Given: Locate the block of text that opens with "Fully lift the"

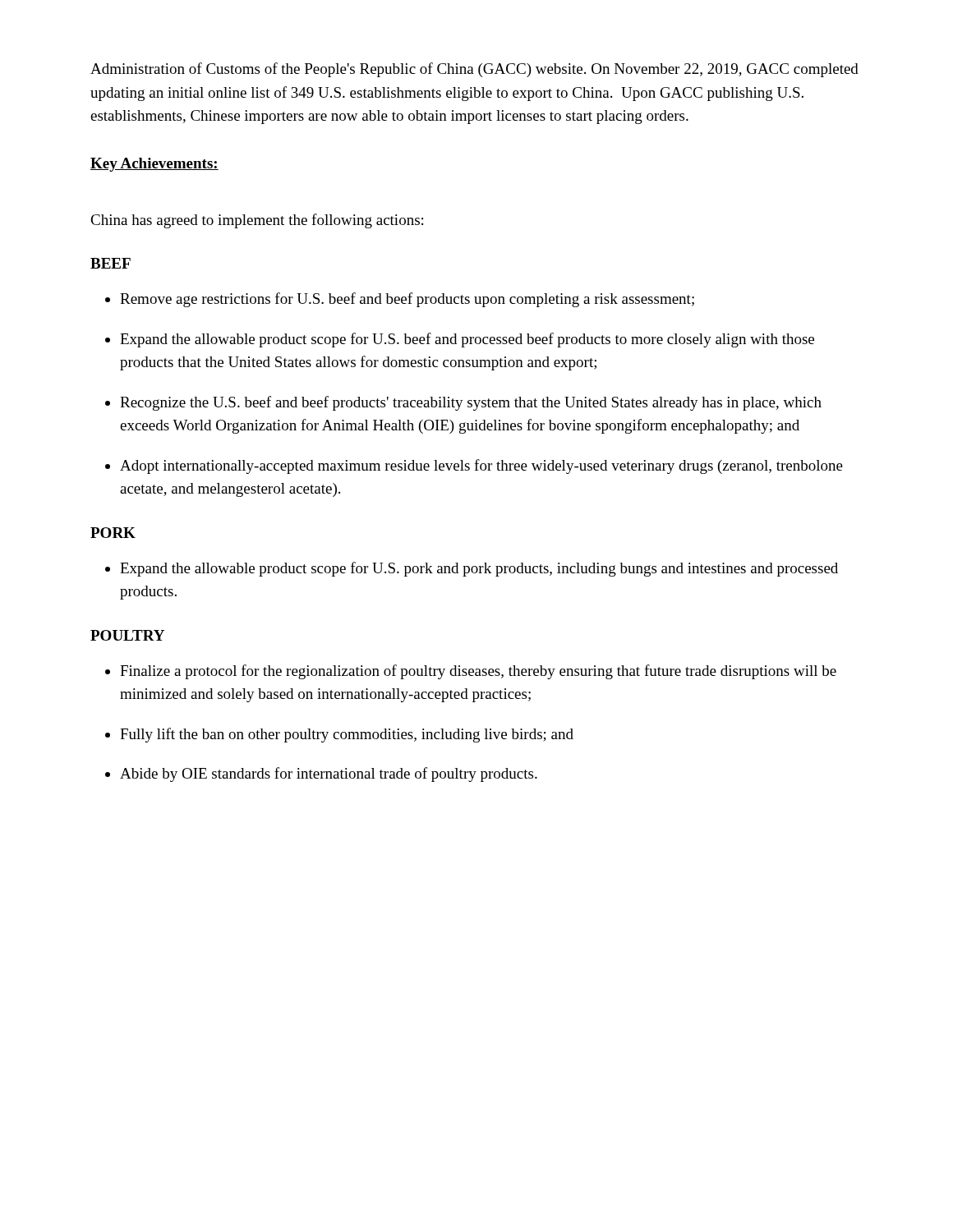Looking at the screenshot, I should pos(476,734).
